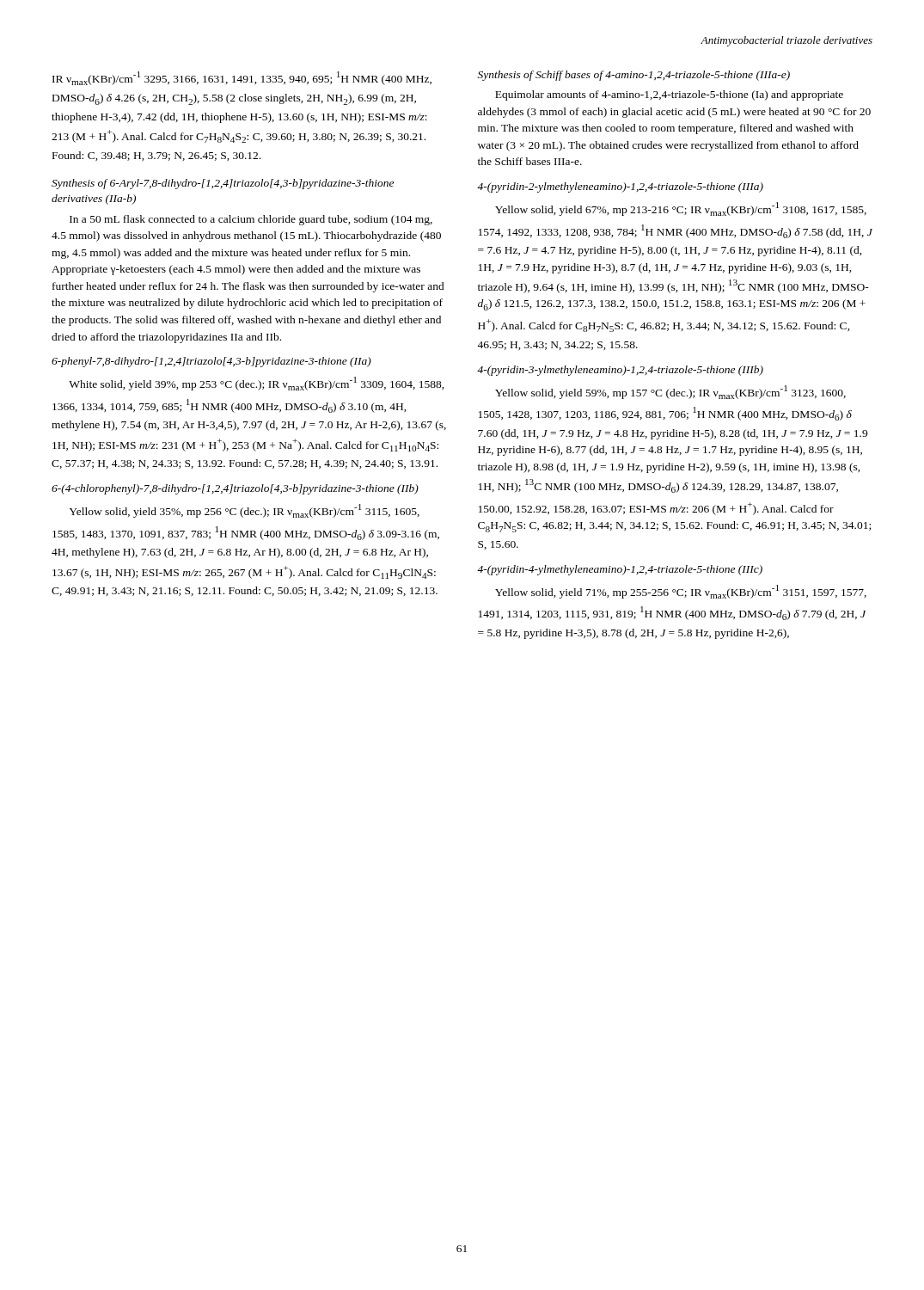Select the block starting "Yellow solid, yield 71%, mp 255-256 °C;"
The image size is (924, 1290).
(675, 611)
